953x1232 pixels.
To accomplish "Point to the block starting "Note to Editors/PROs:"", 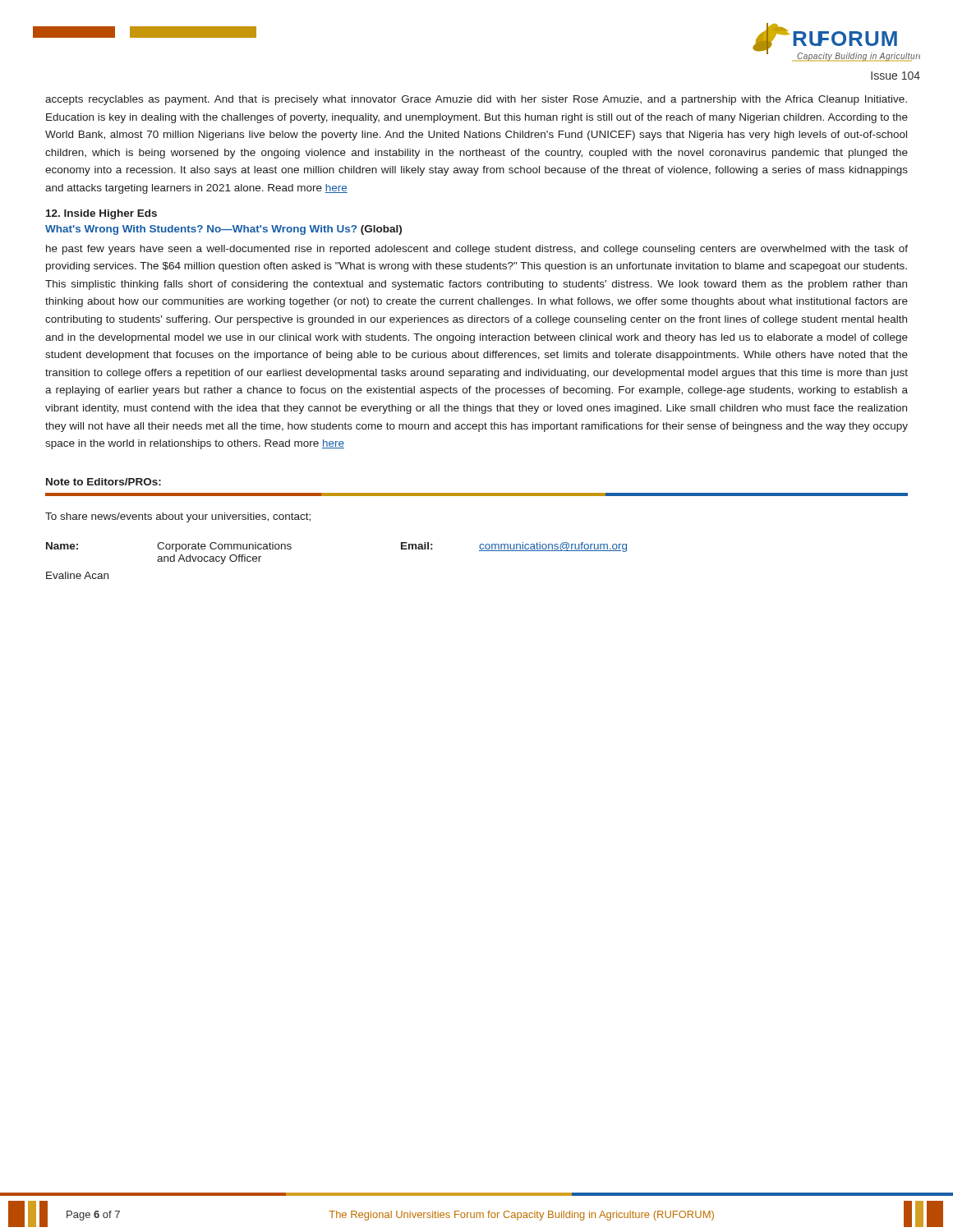I will click(x=103, y=481).
